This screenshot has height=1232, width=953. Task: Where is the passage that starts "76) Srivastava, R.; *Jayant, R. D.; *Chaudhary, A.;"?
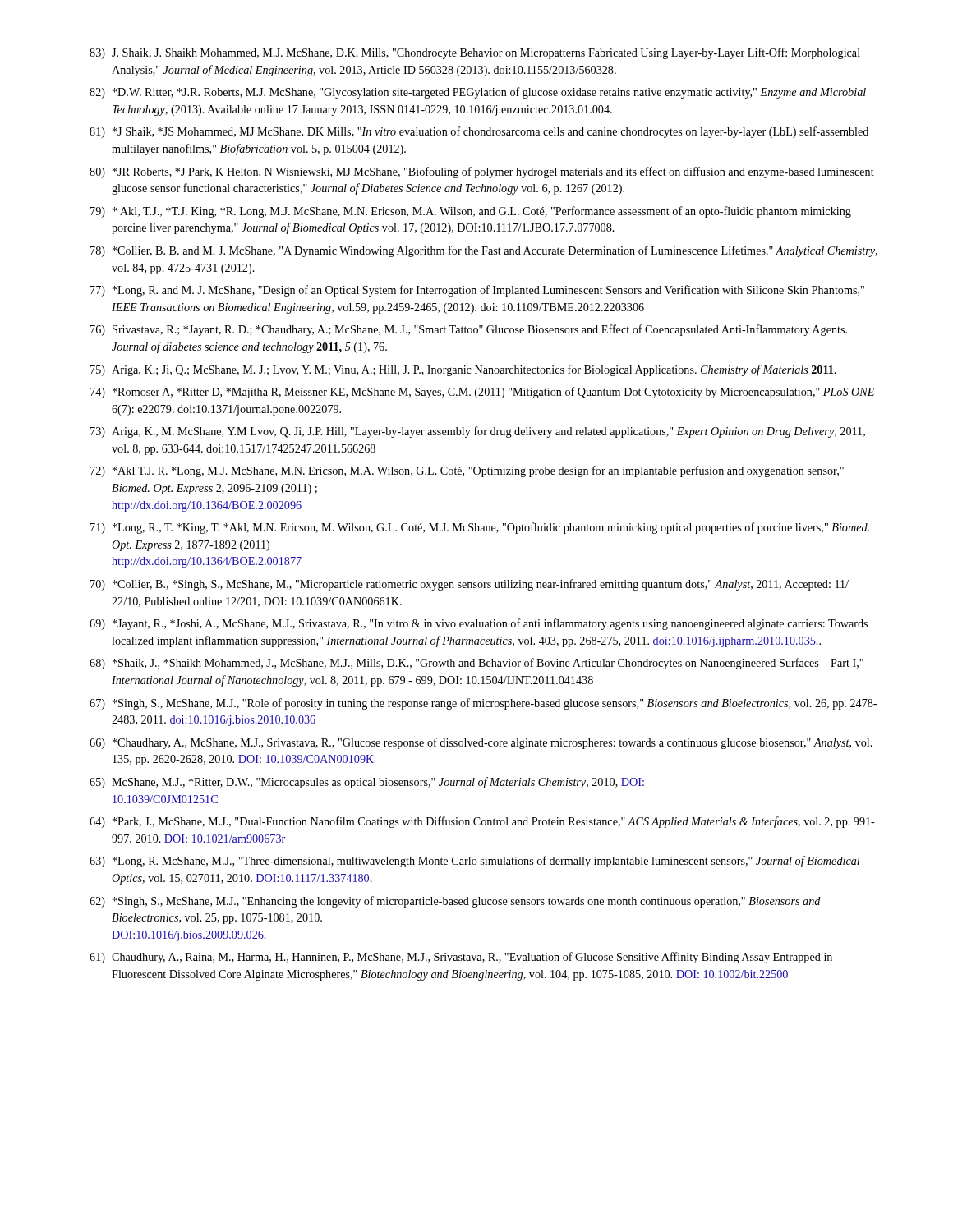pyautogui.click(x=476, y=338)
